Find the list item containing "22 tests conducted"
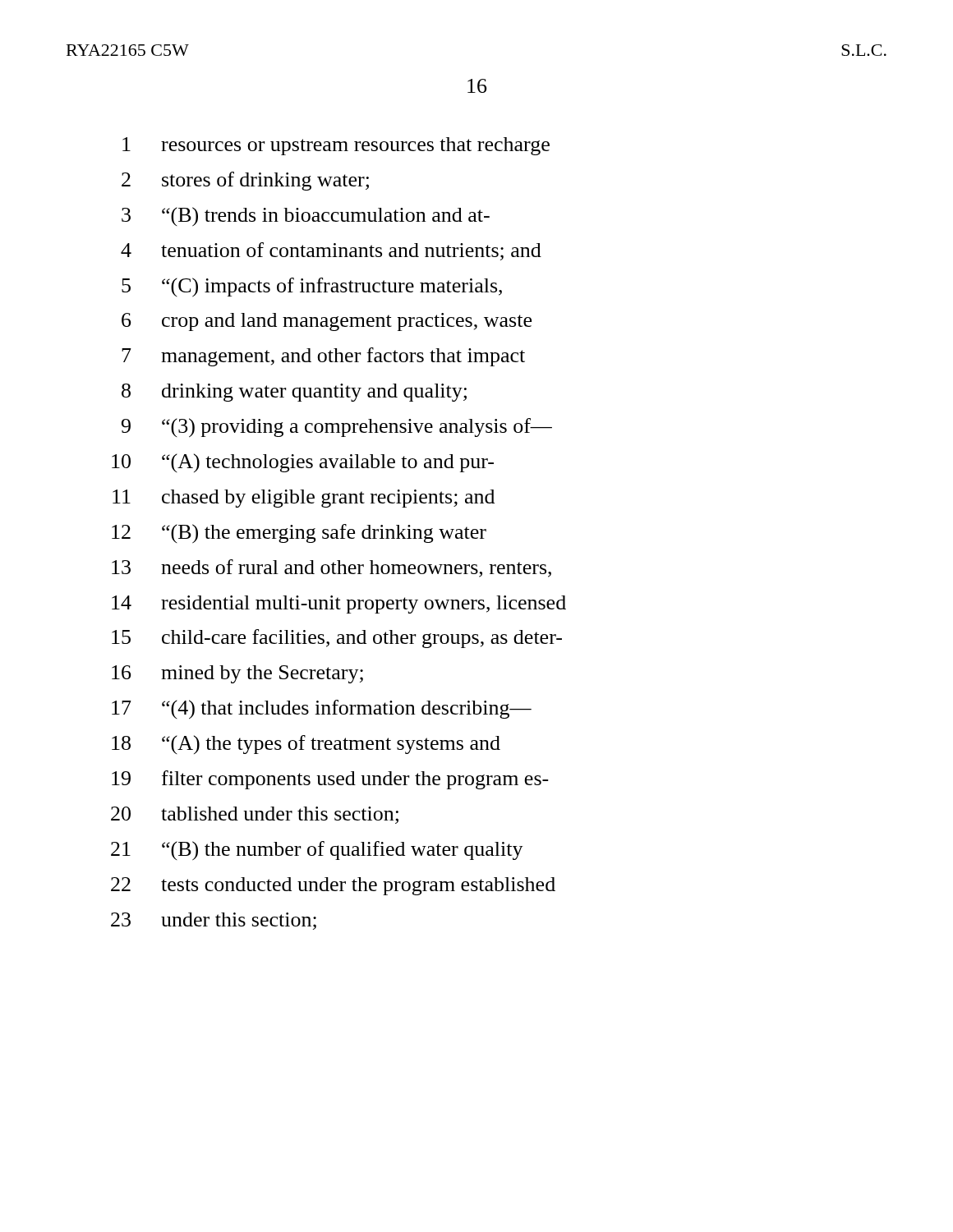 (476, 885)
